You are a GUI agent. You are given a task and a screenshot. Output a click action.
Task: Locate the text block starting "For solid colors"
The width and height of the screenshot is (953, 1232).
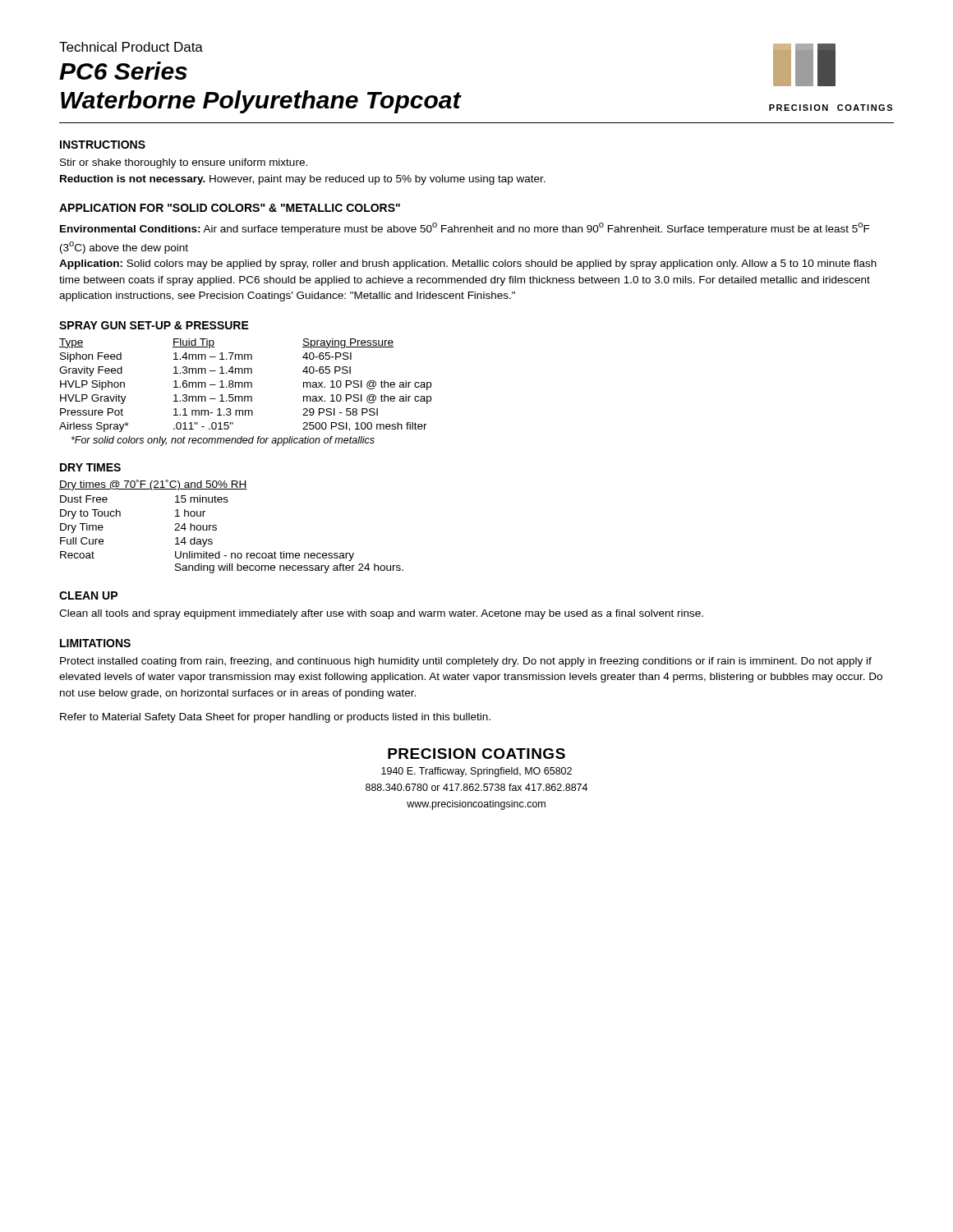point(217,440)
